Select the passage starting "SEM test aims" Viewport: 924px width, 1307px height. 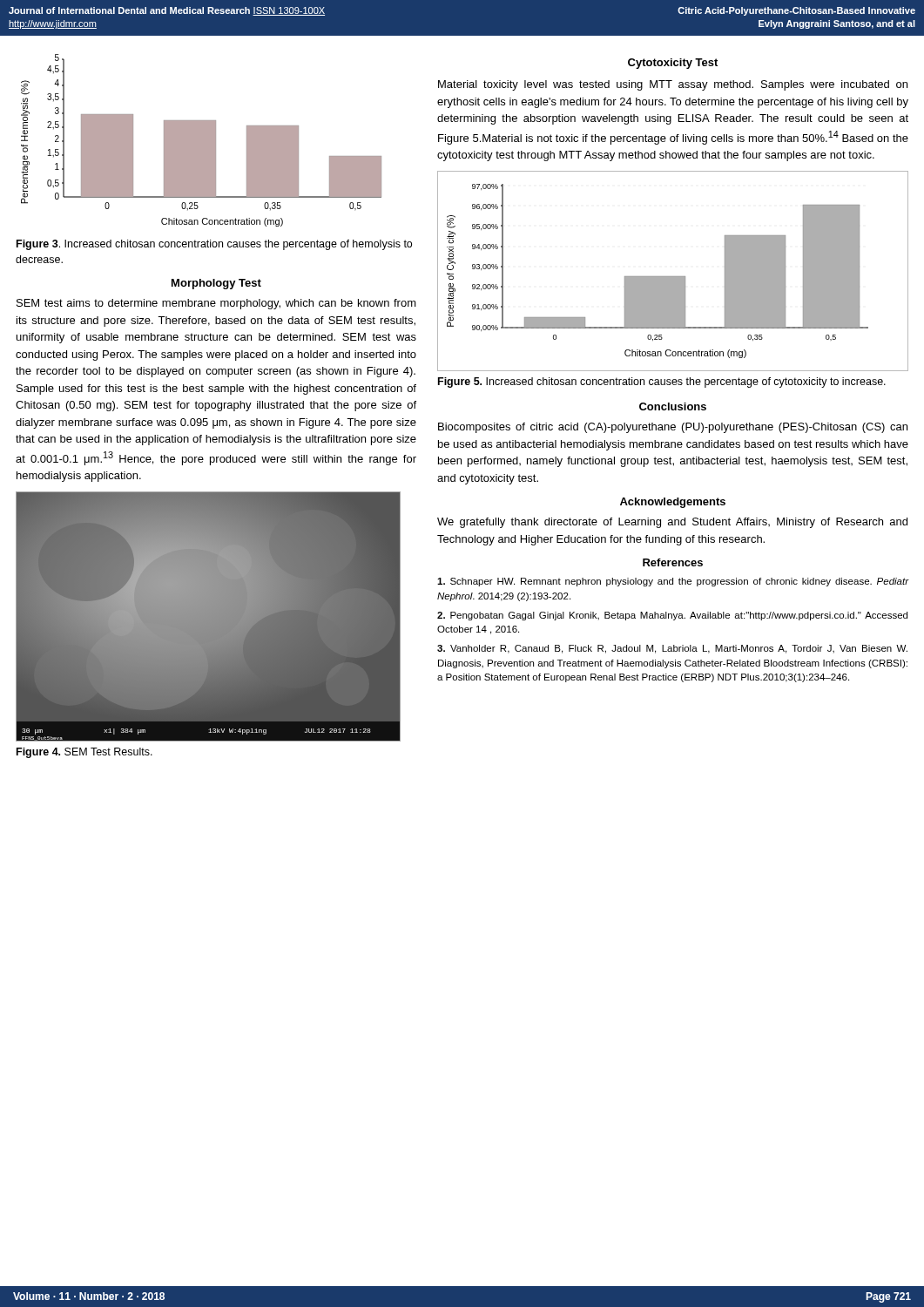click(216, 389)
